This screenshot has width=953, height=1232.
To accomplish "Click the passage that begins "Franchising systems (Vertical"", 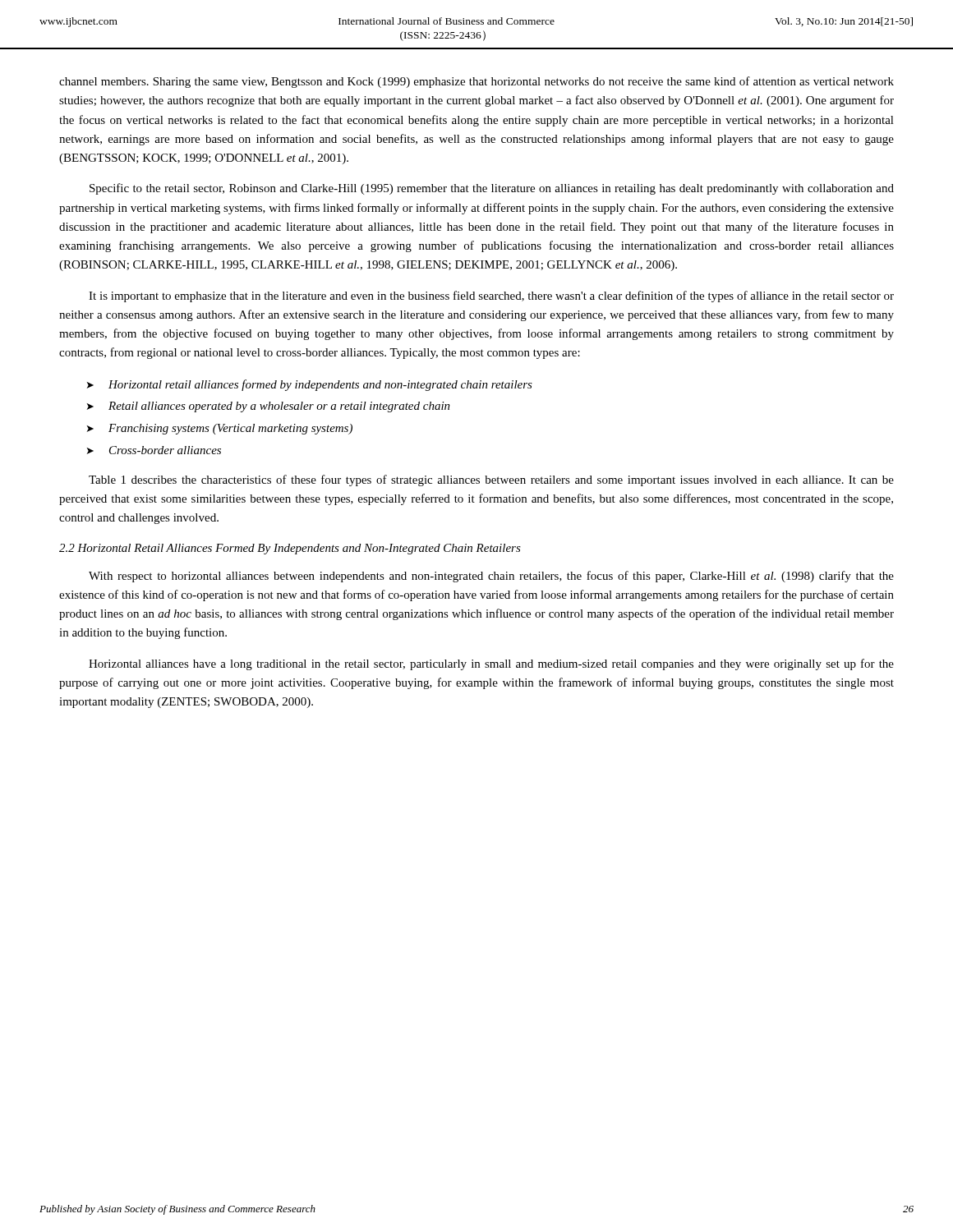I will [231, 428].
